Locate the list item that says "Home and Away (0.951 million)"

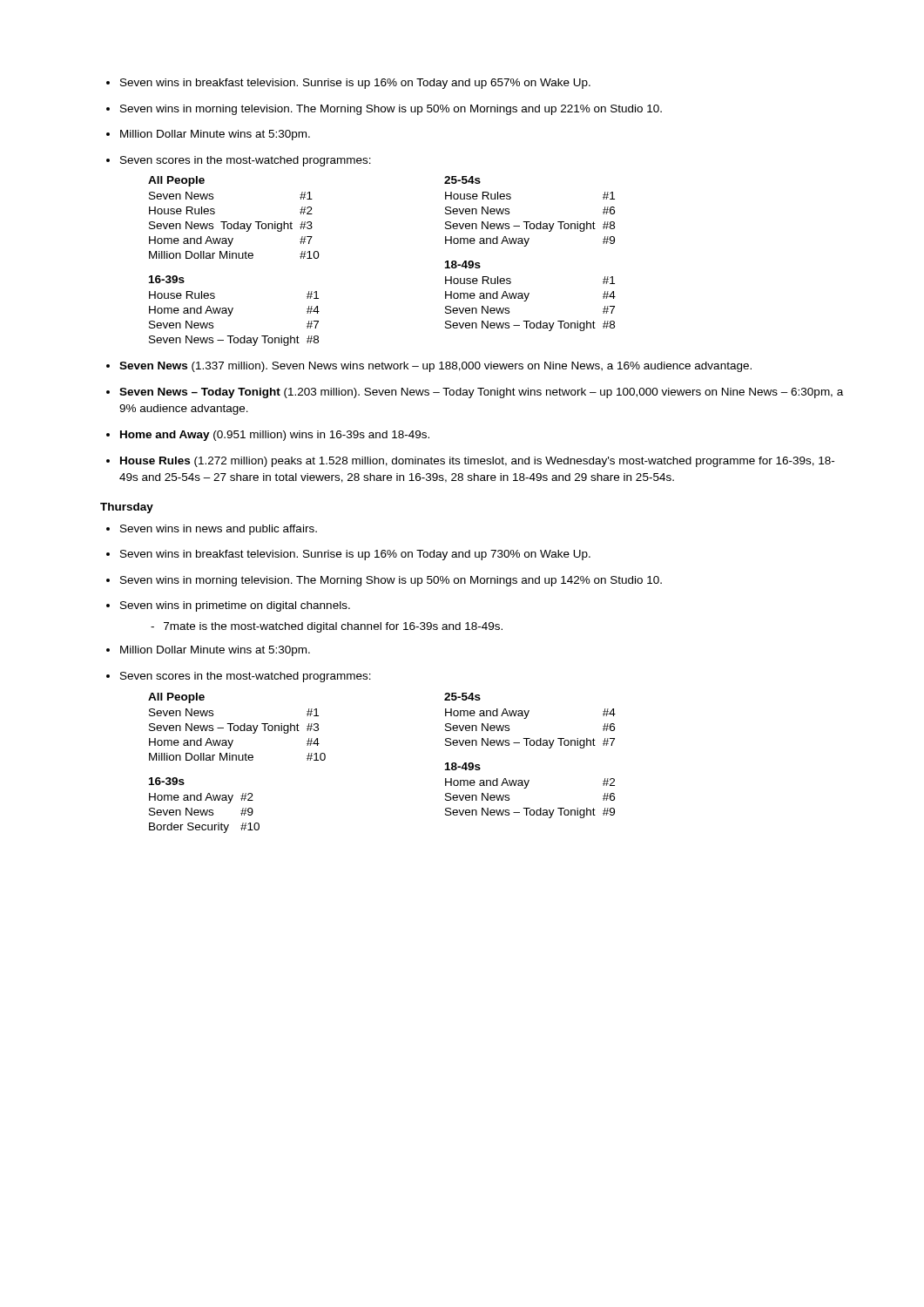pyautogui.click(x=275, y=434)
